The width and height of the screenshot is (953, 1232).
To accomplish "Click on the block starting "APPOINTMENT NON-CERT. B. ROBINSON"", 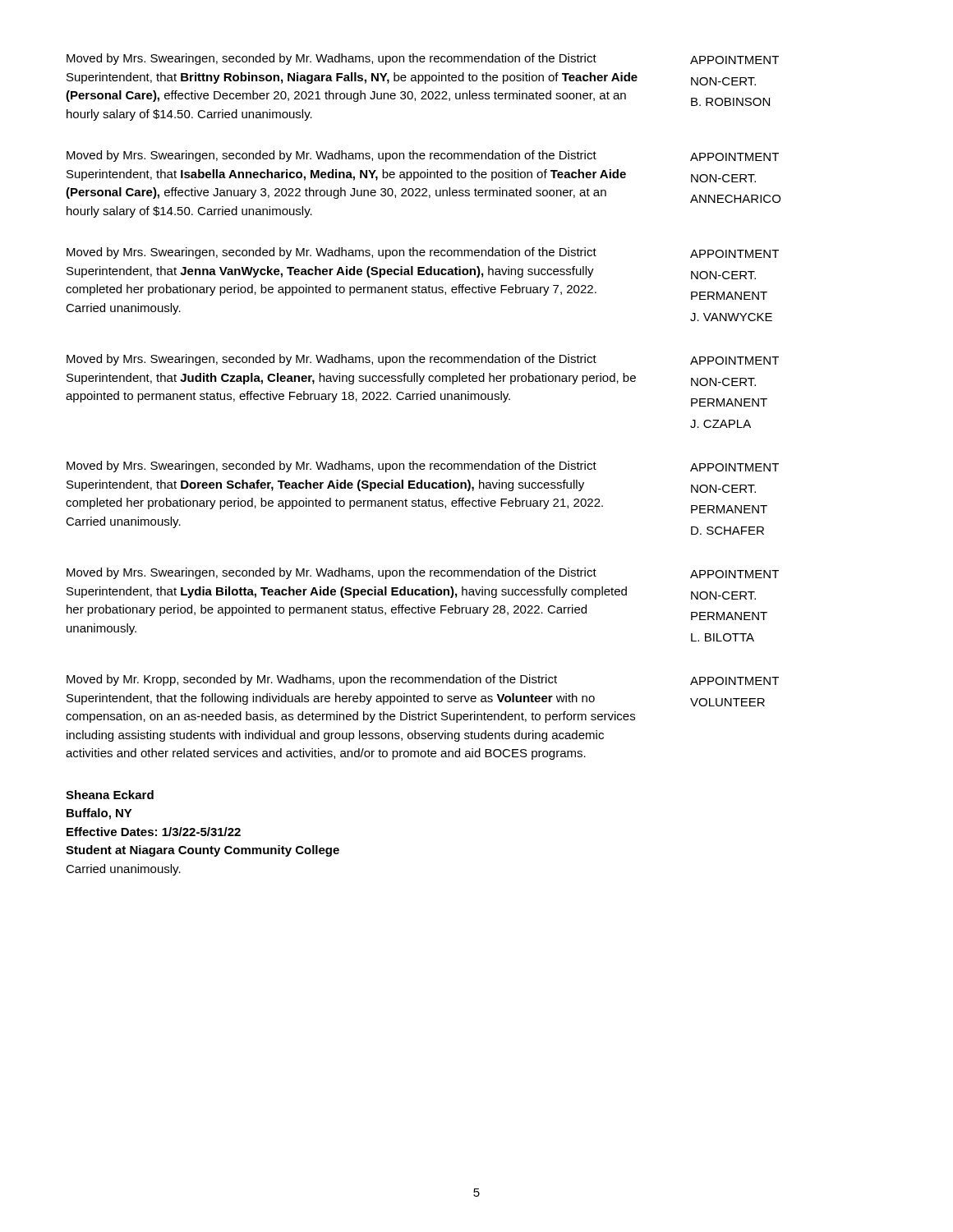I will [x=735, y=81].
